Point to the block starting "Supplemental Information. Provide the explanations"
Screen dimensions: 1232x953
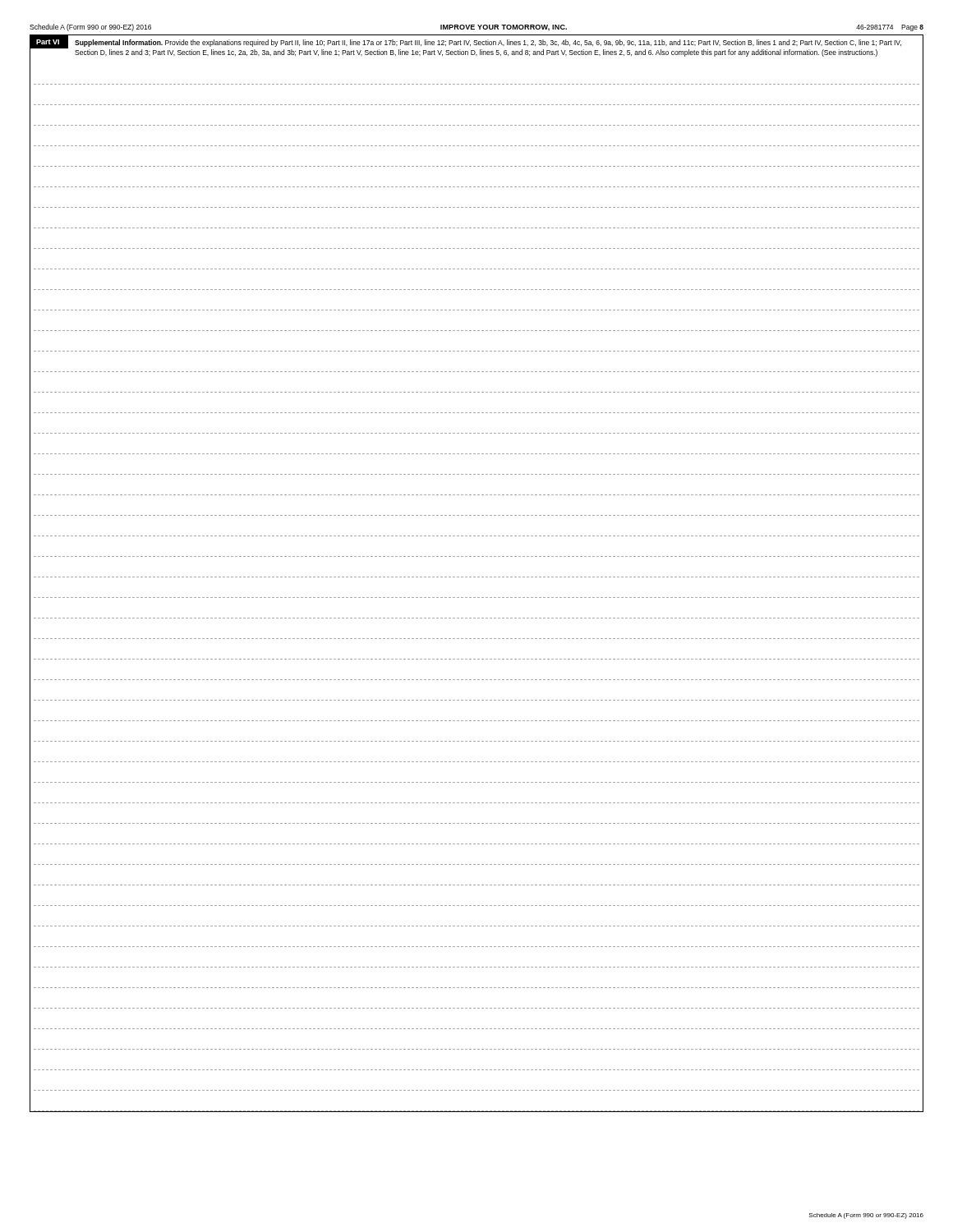(488, 48)
